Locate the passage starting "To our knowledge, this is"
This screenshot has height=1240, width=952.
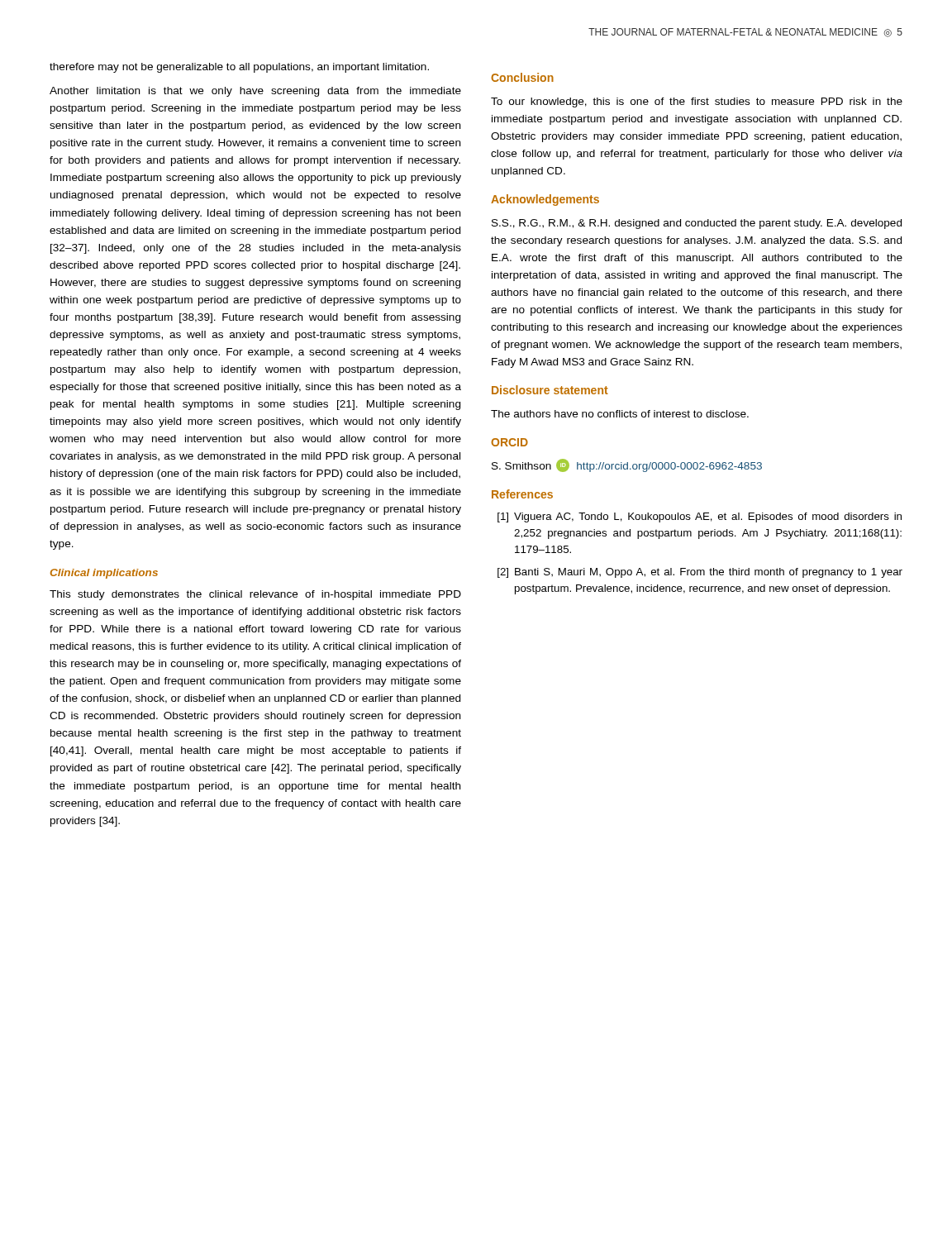pyautogui.click(x=697, y=136)
